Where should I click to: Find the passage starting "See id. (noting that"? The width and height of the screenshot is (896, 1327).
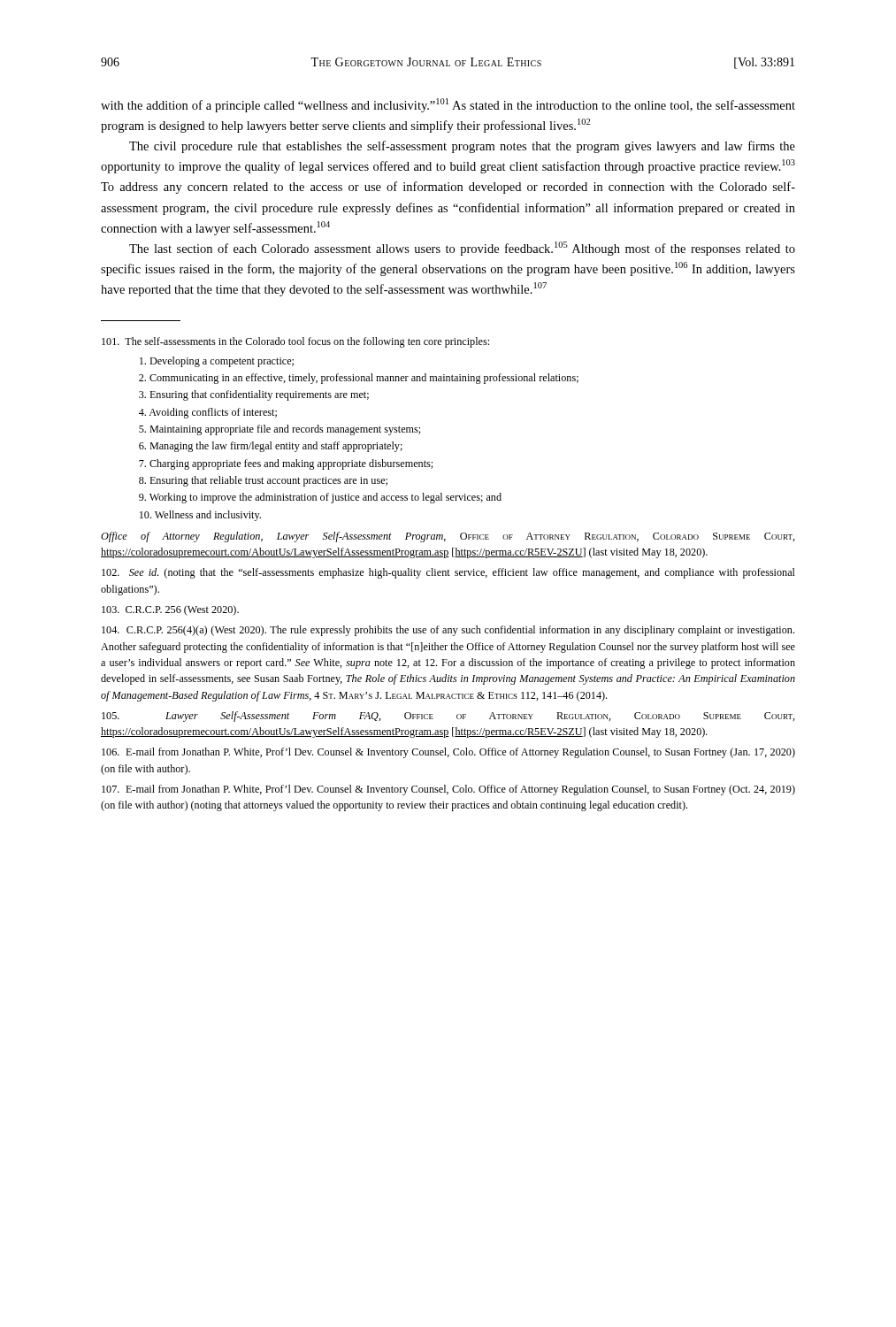tap(448, 581)
